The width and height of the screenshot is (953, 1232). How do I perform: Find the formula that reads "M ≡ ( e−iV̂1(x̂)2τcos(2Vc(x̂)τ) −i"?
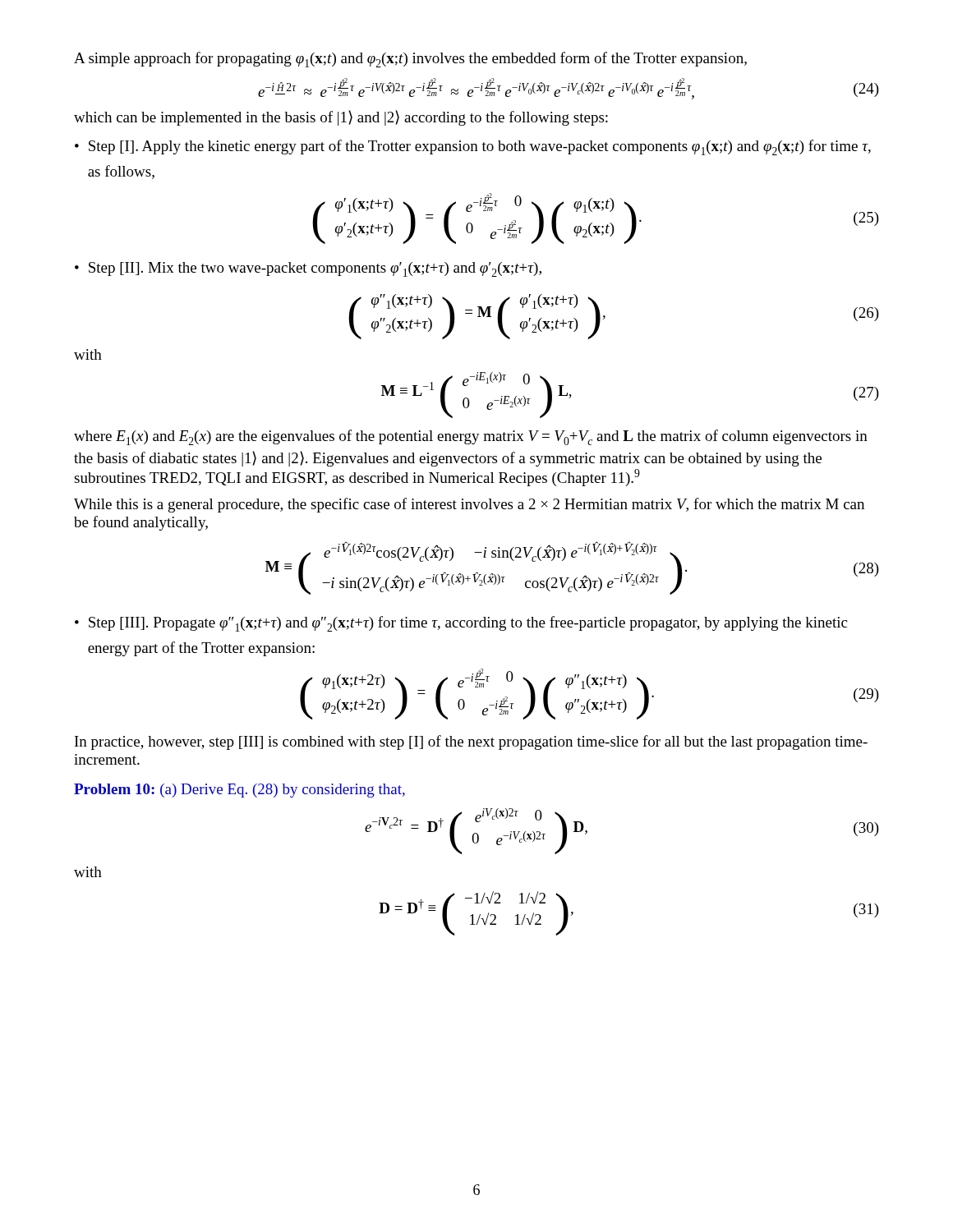point(476,569)
